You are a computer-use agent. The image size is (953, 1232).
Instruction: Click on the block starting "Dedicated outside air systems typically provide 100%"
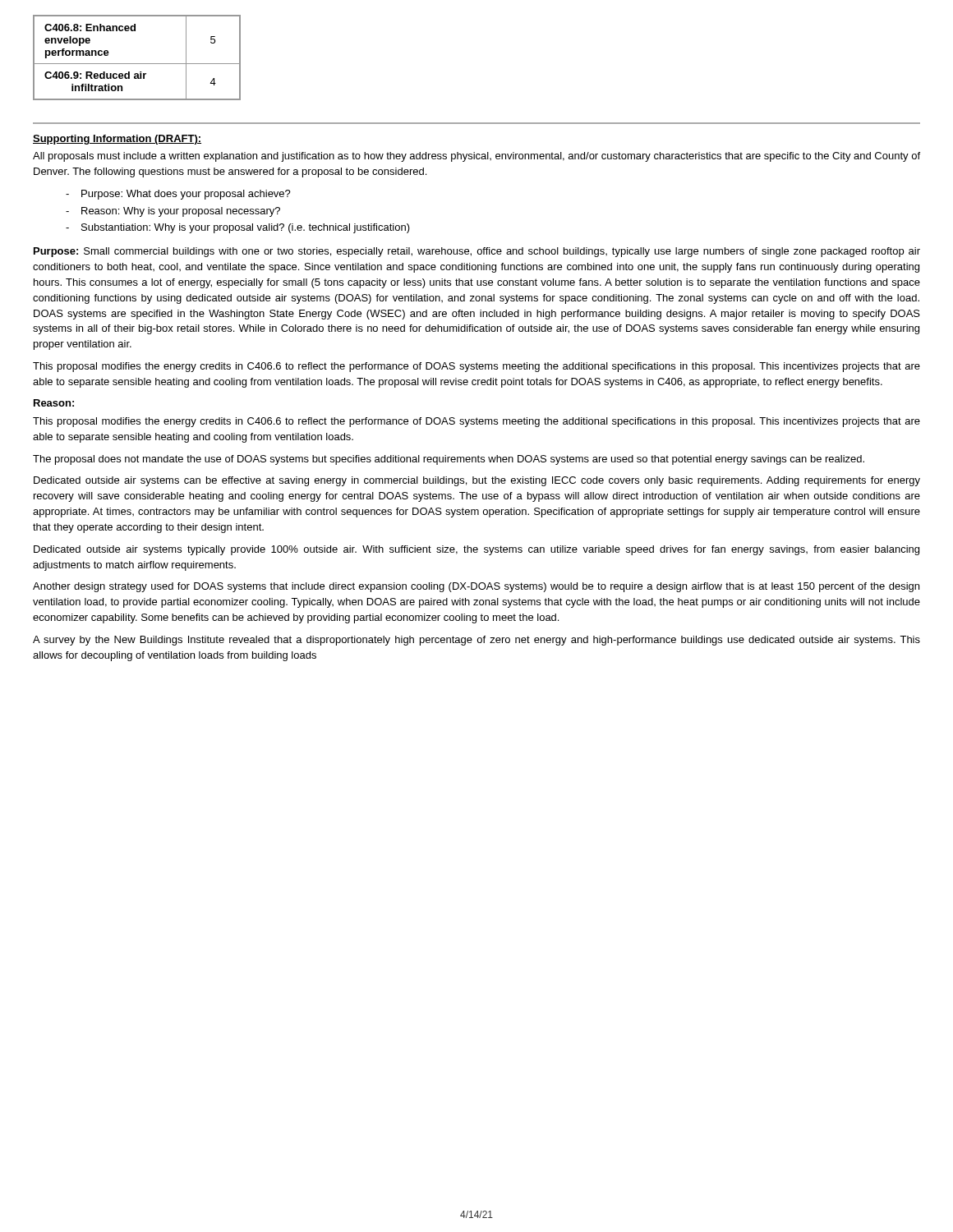[476, 557]
